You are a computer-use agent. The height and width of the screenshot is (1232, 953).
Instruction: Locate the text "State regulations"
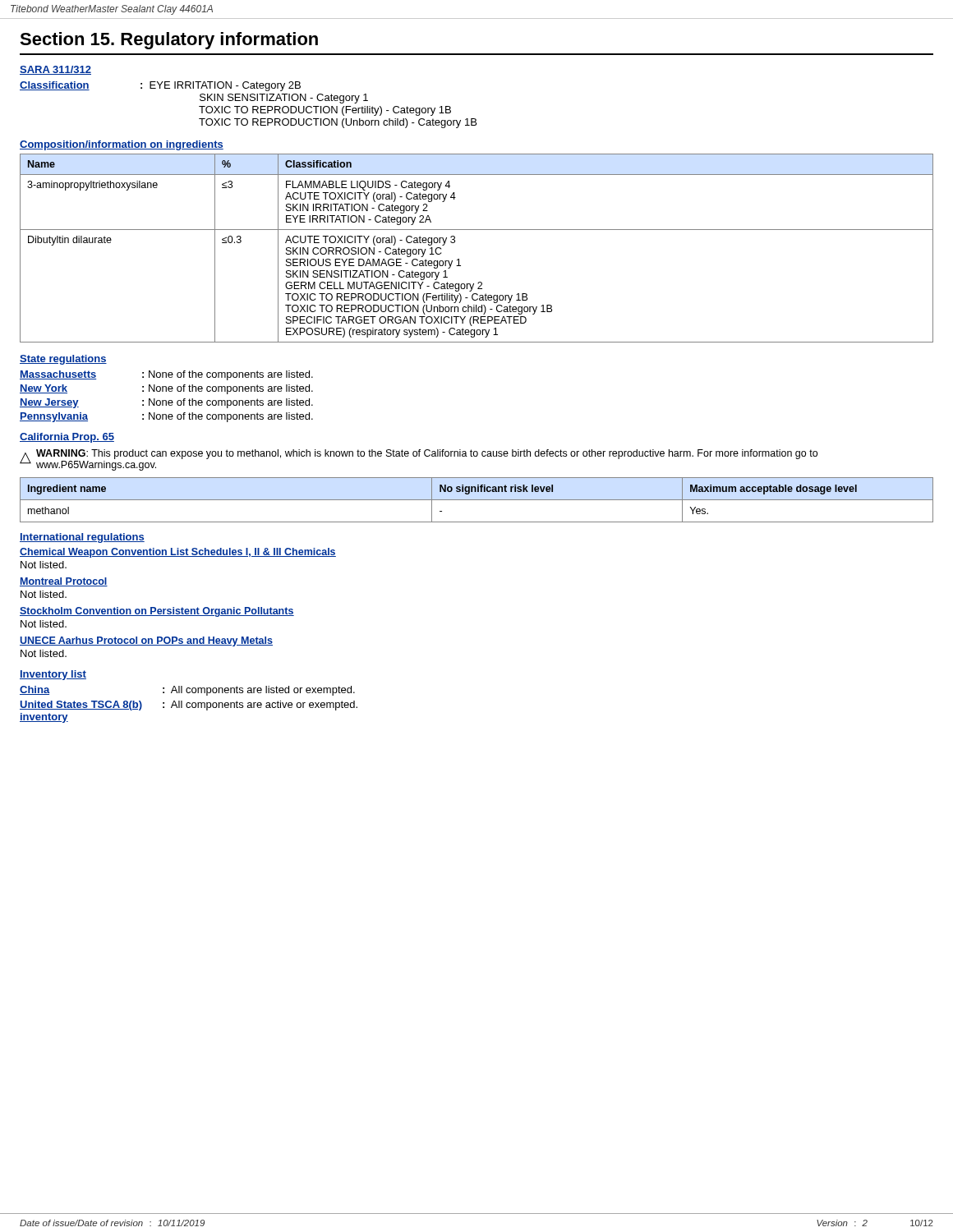coord(63,359)
